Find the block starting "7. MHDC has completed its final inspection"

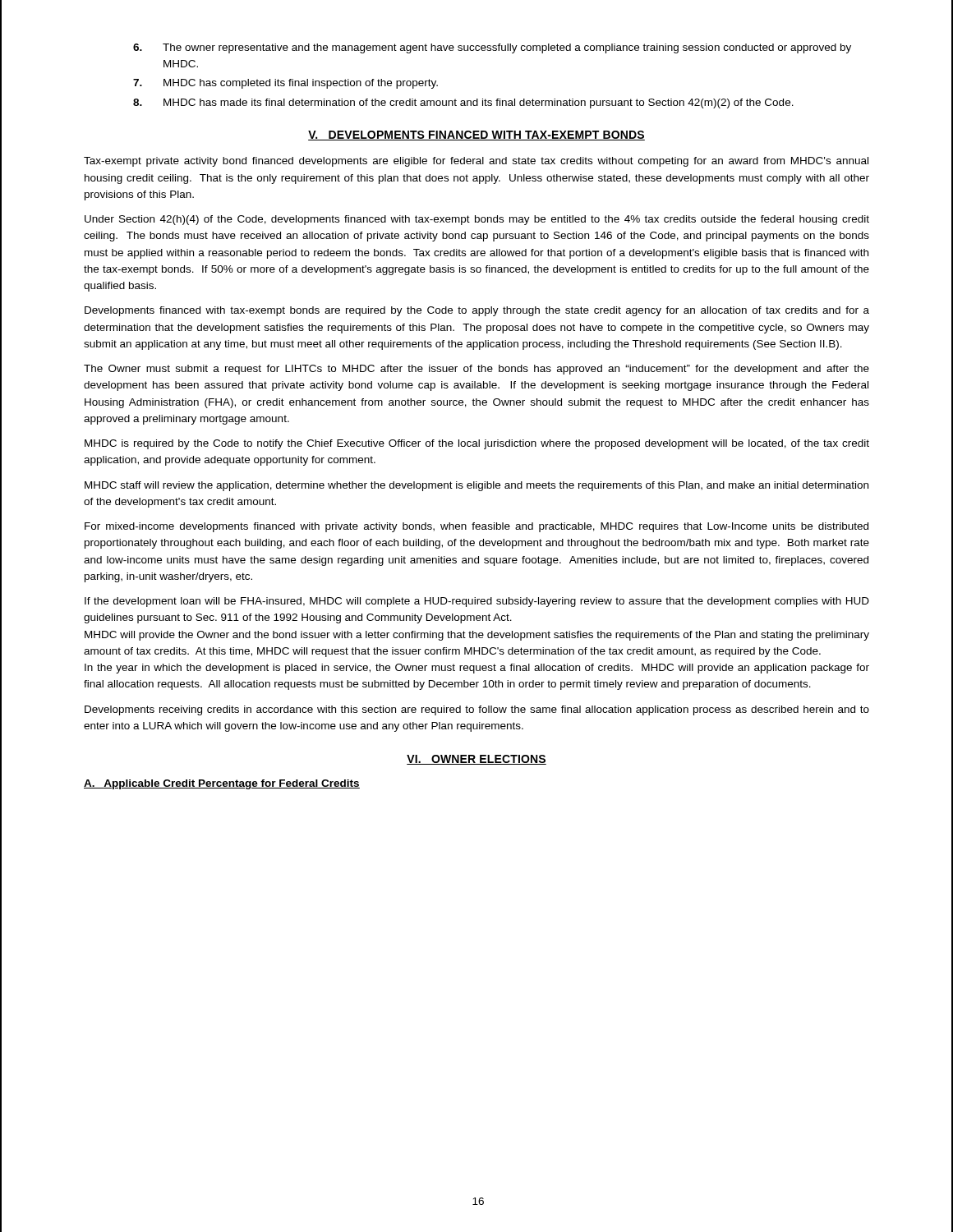tap(285, 84)
